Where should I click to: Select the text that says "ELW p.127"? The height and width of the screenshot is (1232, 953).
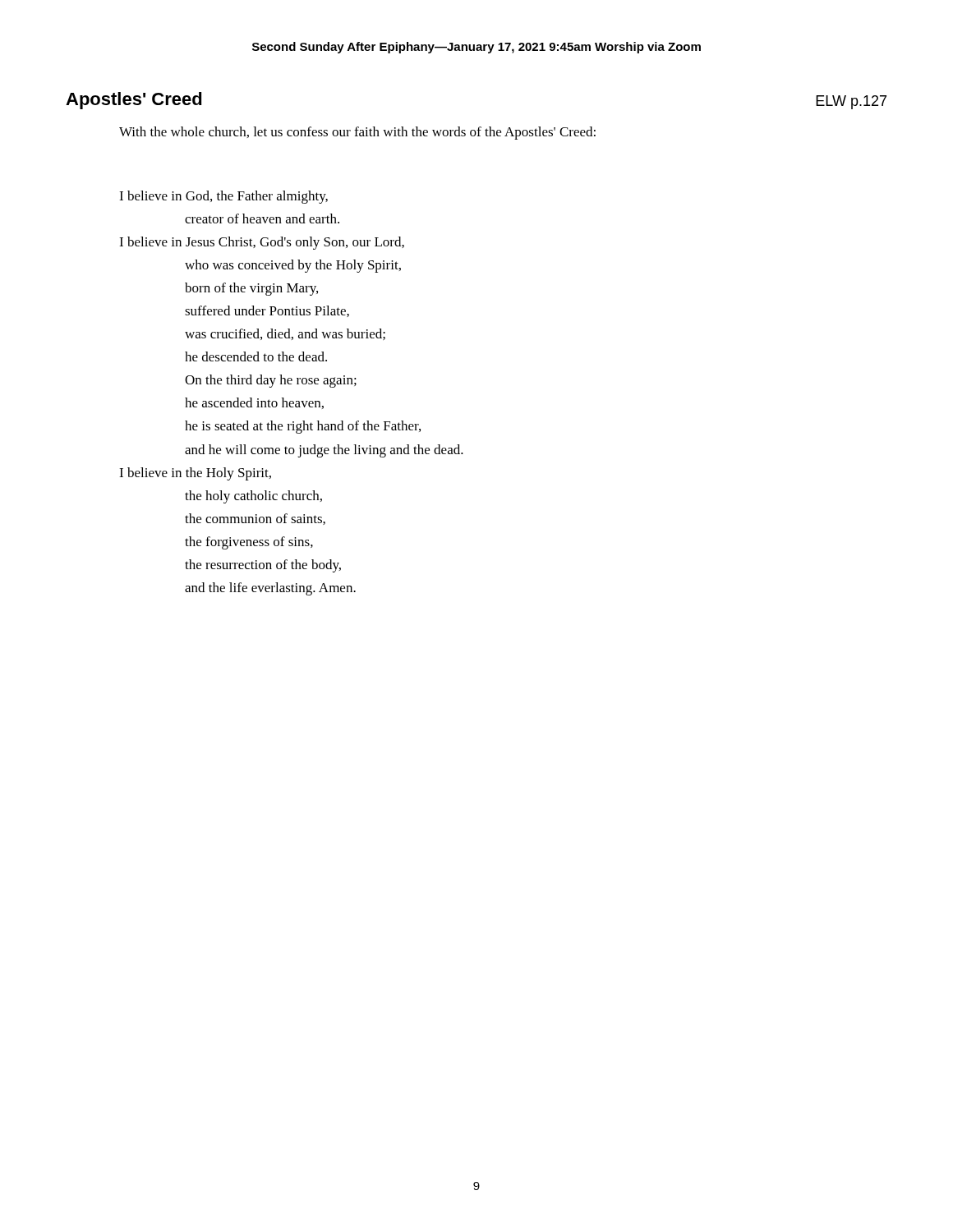tap(851, 101)
